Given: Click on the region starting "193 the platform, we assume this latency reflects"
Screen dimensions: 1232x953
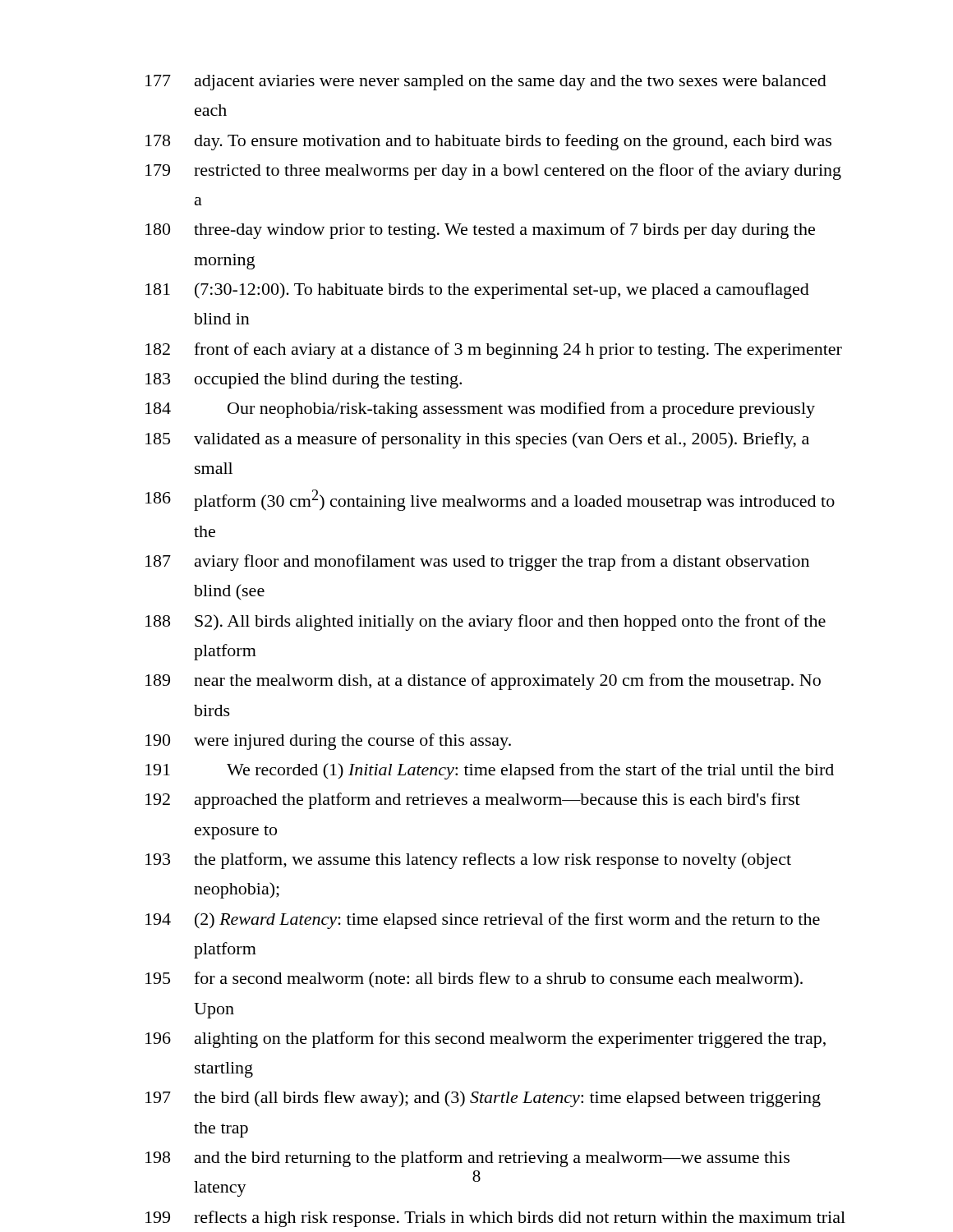Looking at the screenshot, I should pos(485,874).
